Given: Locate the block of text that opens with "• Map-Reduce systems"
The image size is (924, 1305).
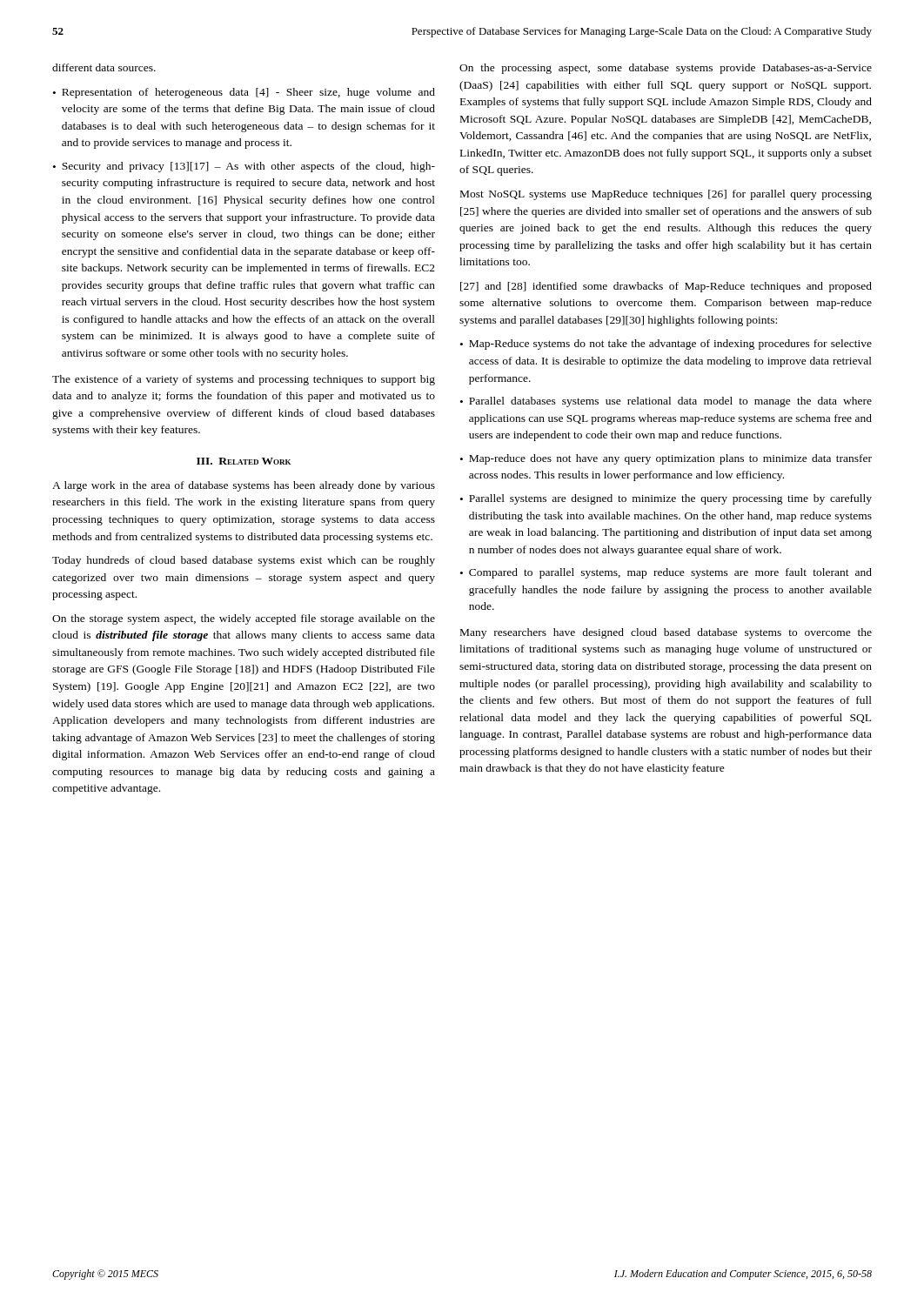Looking at the screenshot, I should point(666,361).
